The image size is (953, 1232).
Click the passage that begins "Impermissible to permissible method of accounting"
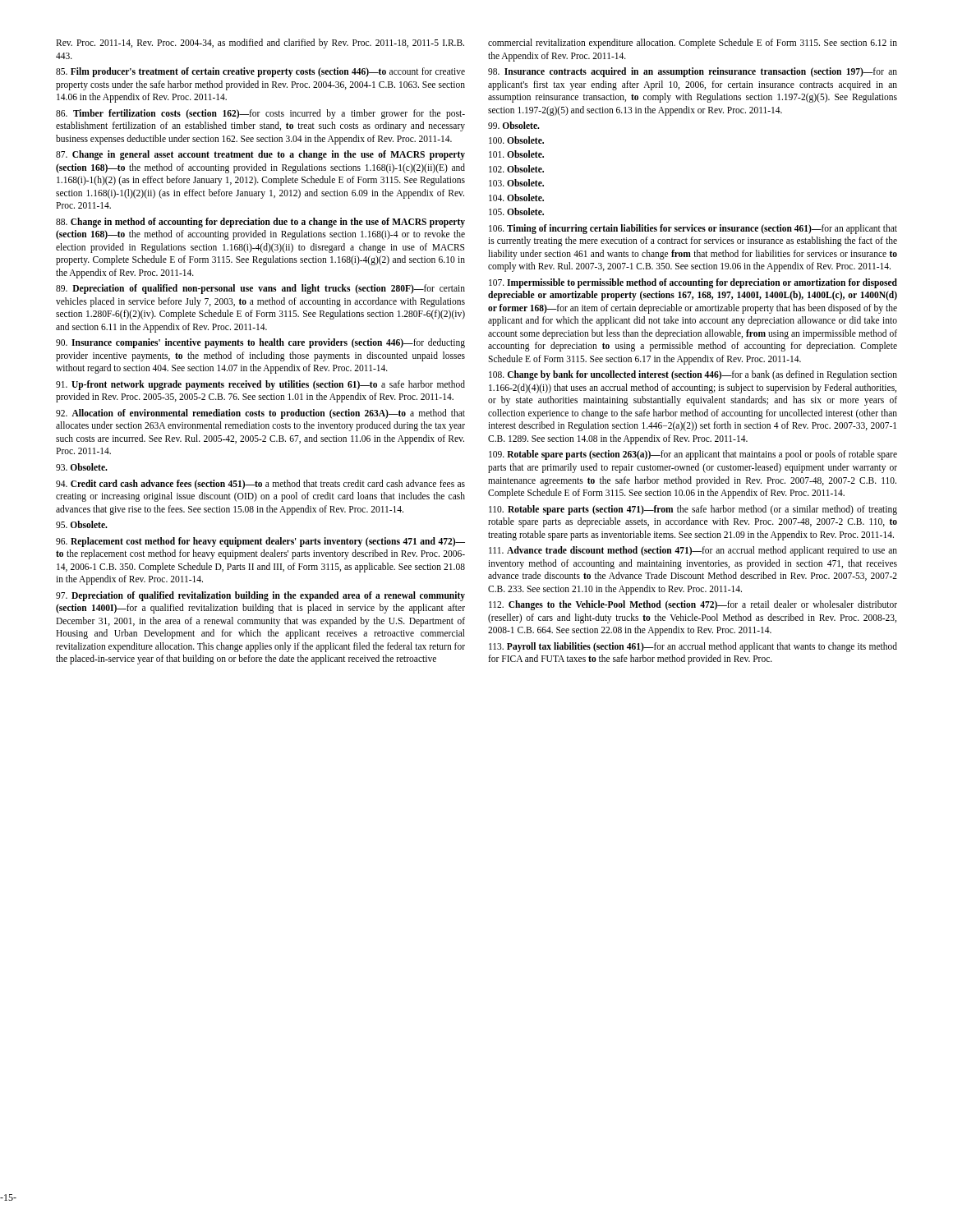pyautogui.click(x=693, y=321)
